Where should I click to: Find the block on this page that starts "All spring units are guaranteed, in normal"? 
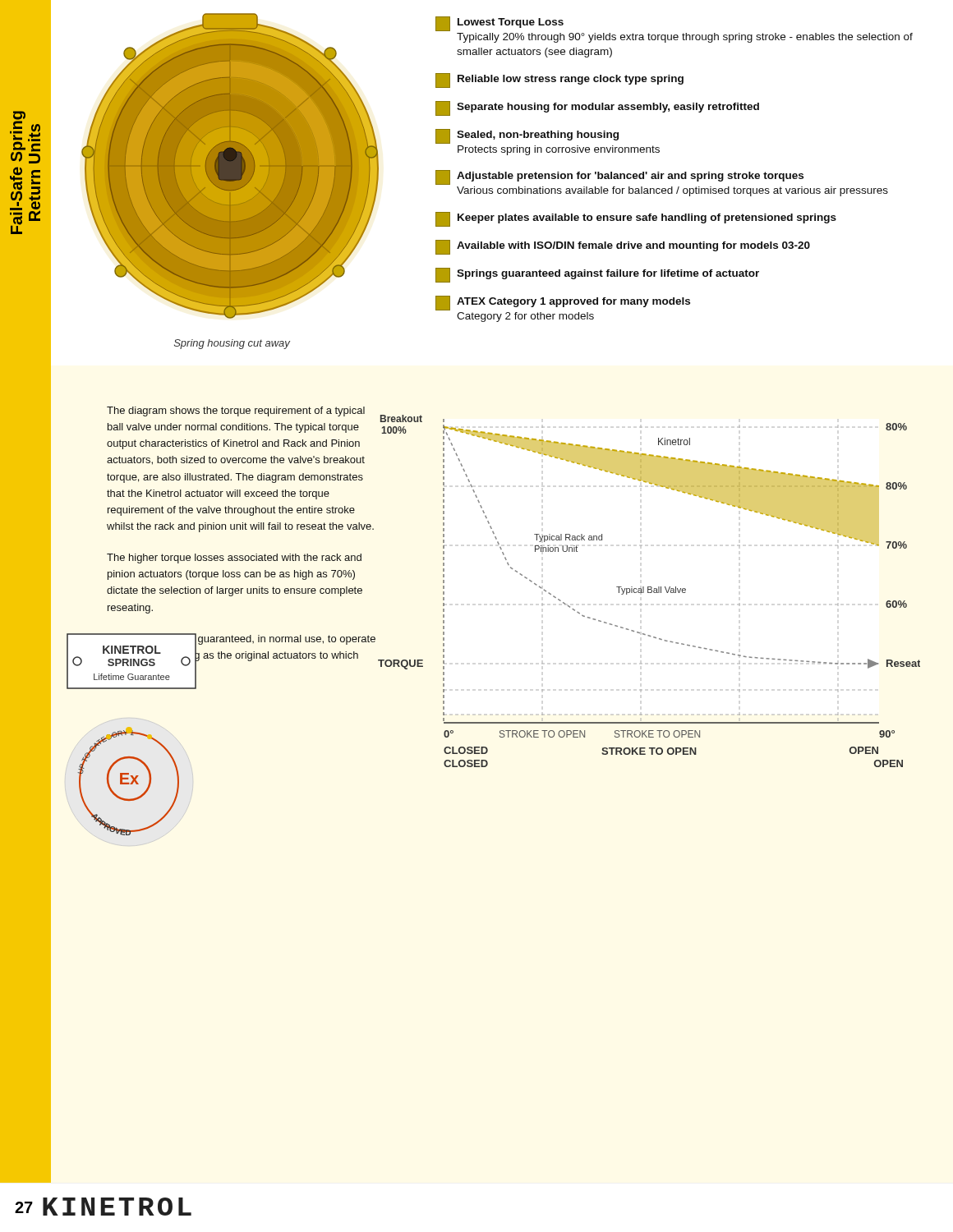tap(241, 655)
